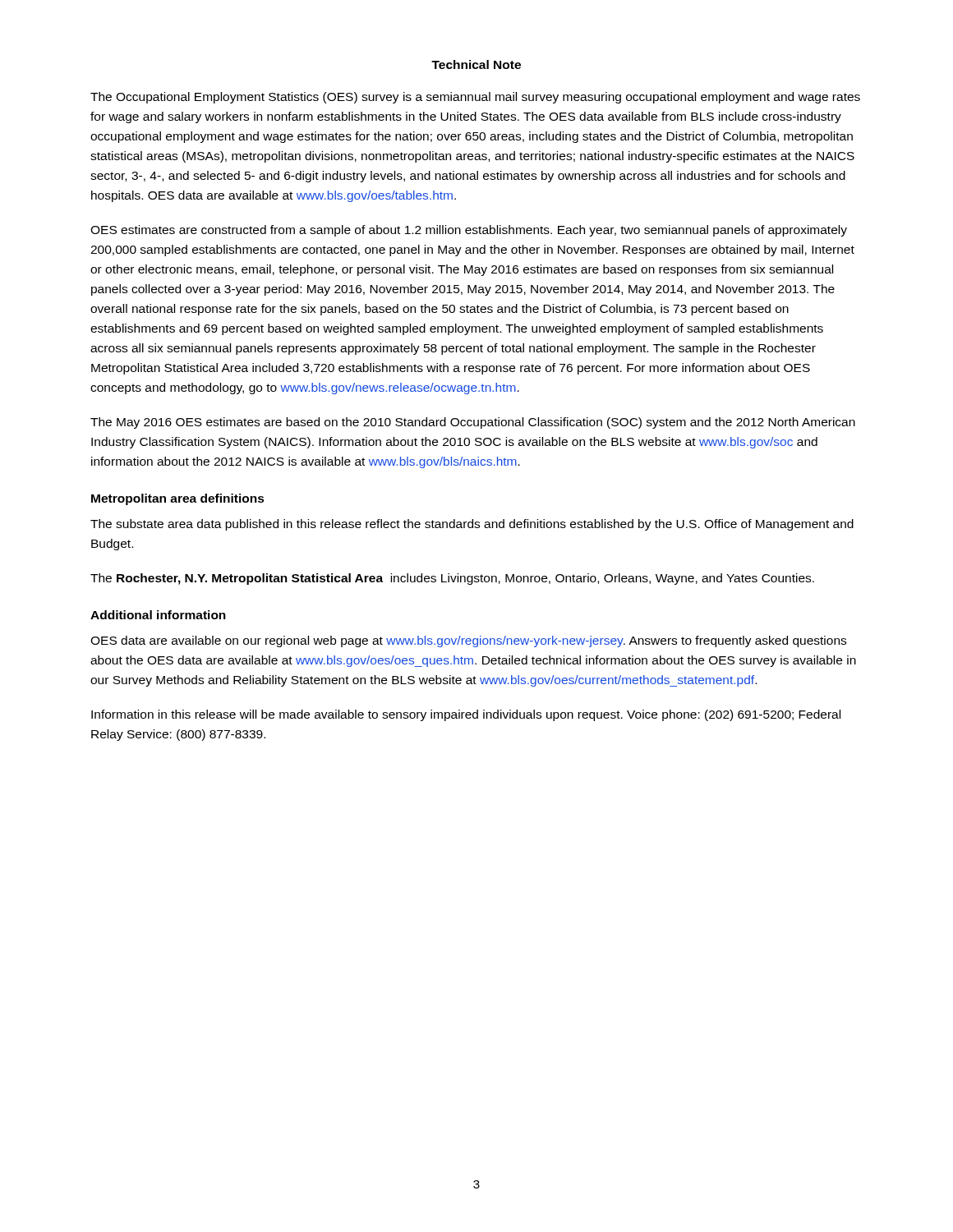Point to the text starting "The Rochester, N.Y. Metropolitan"

tap(453, 578)
